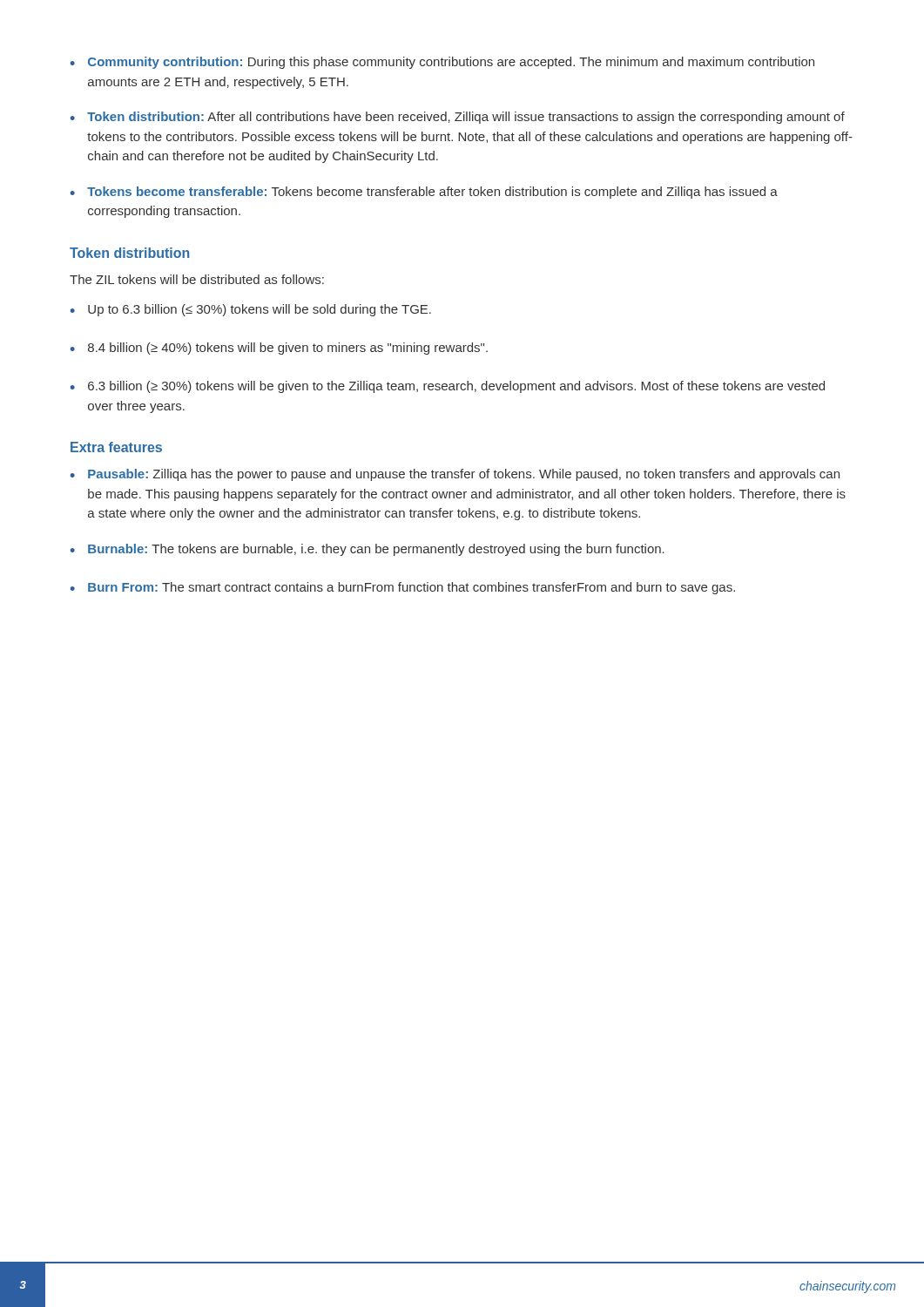The height and width of the screenshot is (1307, 924).
Task: Locate the block of text that opens with "• Up to"
Action: point(251,311)
